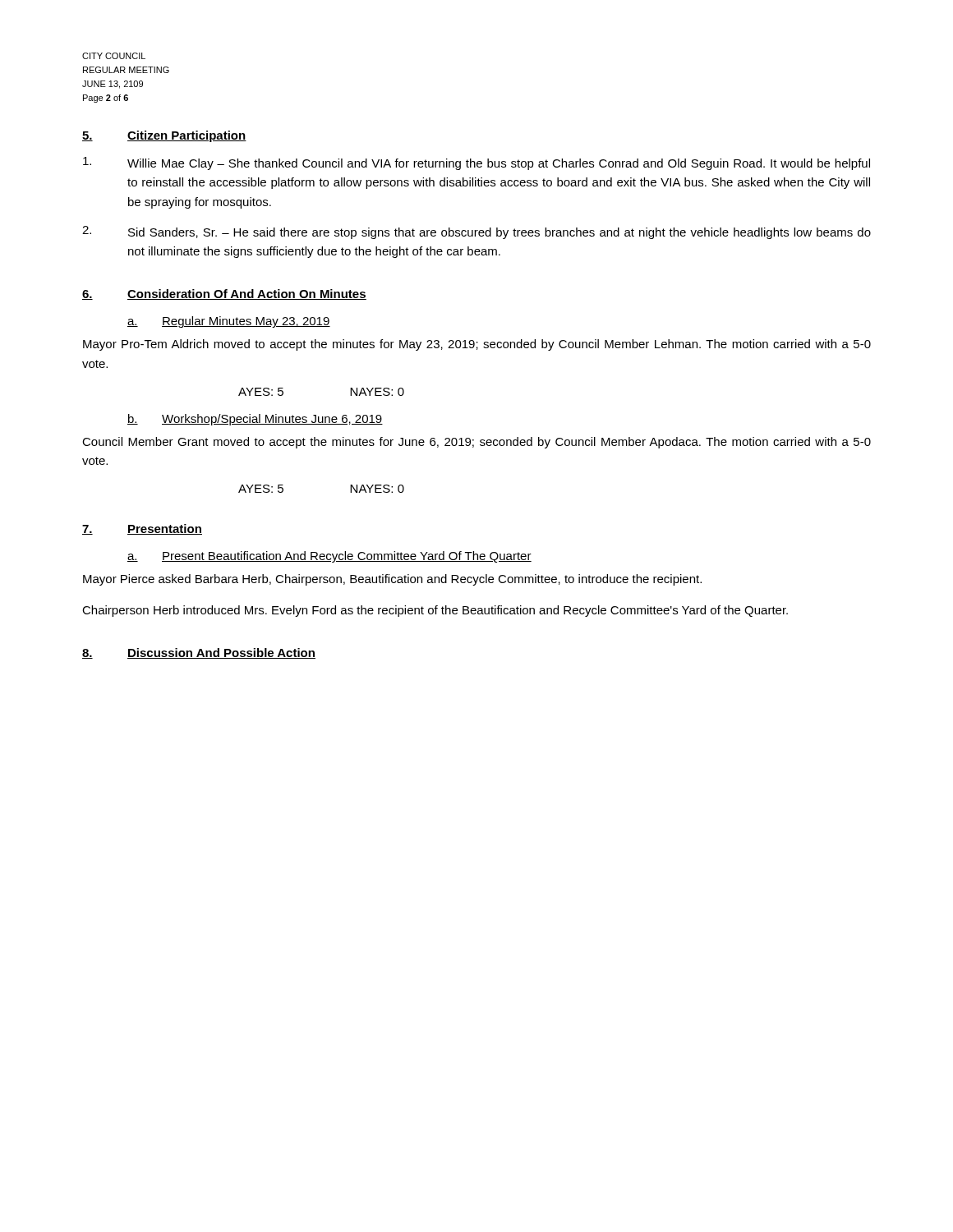
Task: Locate the section header containing "5. Citizen Participation"
Action: pyautogui.click(x=164, y=135)
